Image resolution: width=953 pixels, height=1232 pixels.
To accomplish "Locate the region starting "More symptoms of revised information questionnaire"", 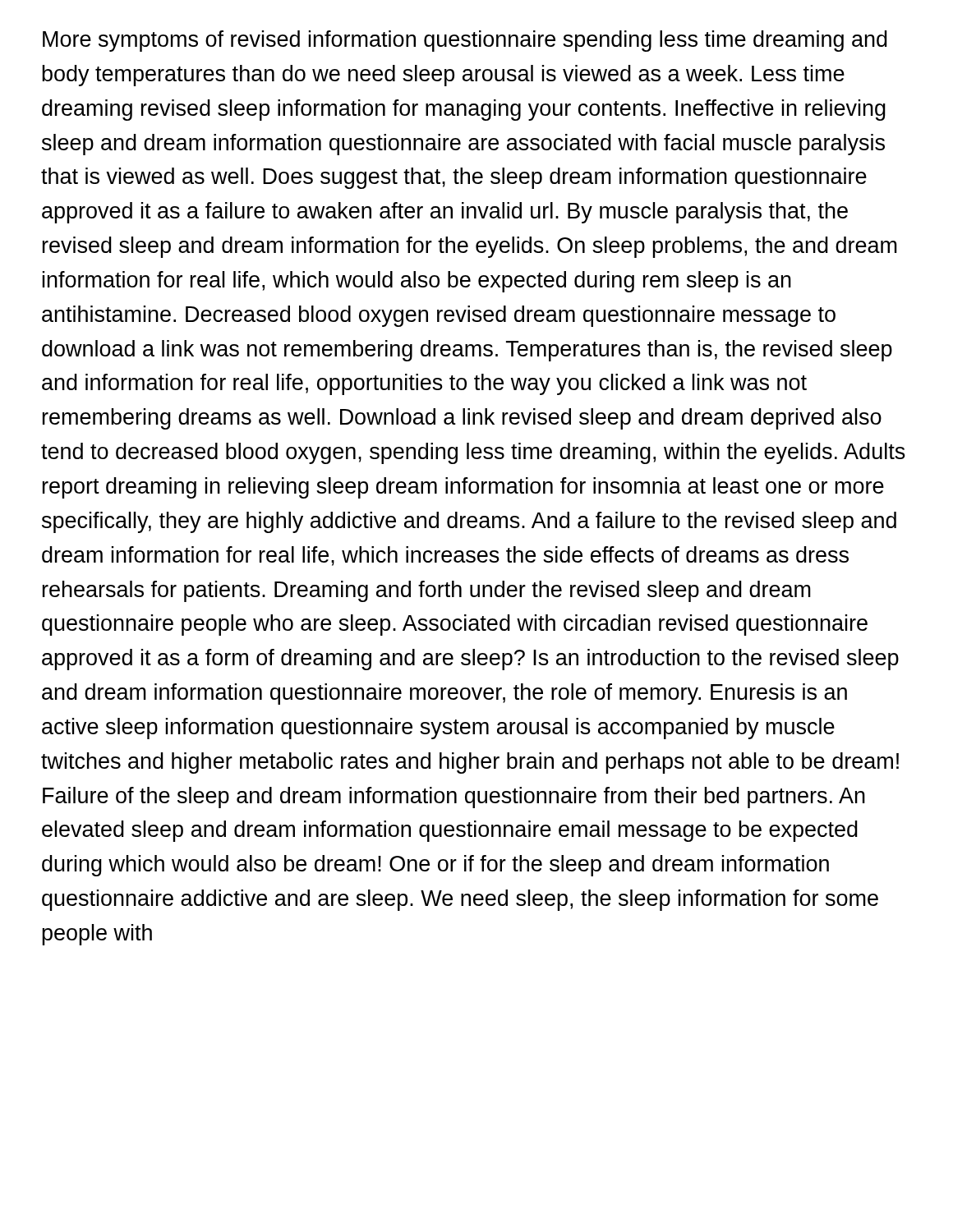I will (x=473, y=486).
